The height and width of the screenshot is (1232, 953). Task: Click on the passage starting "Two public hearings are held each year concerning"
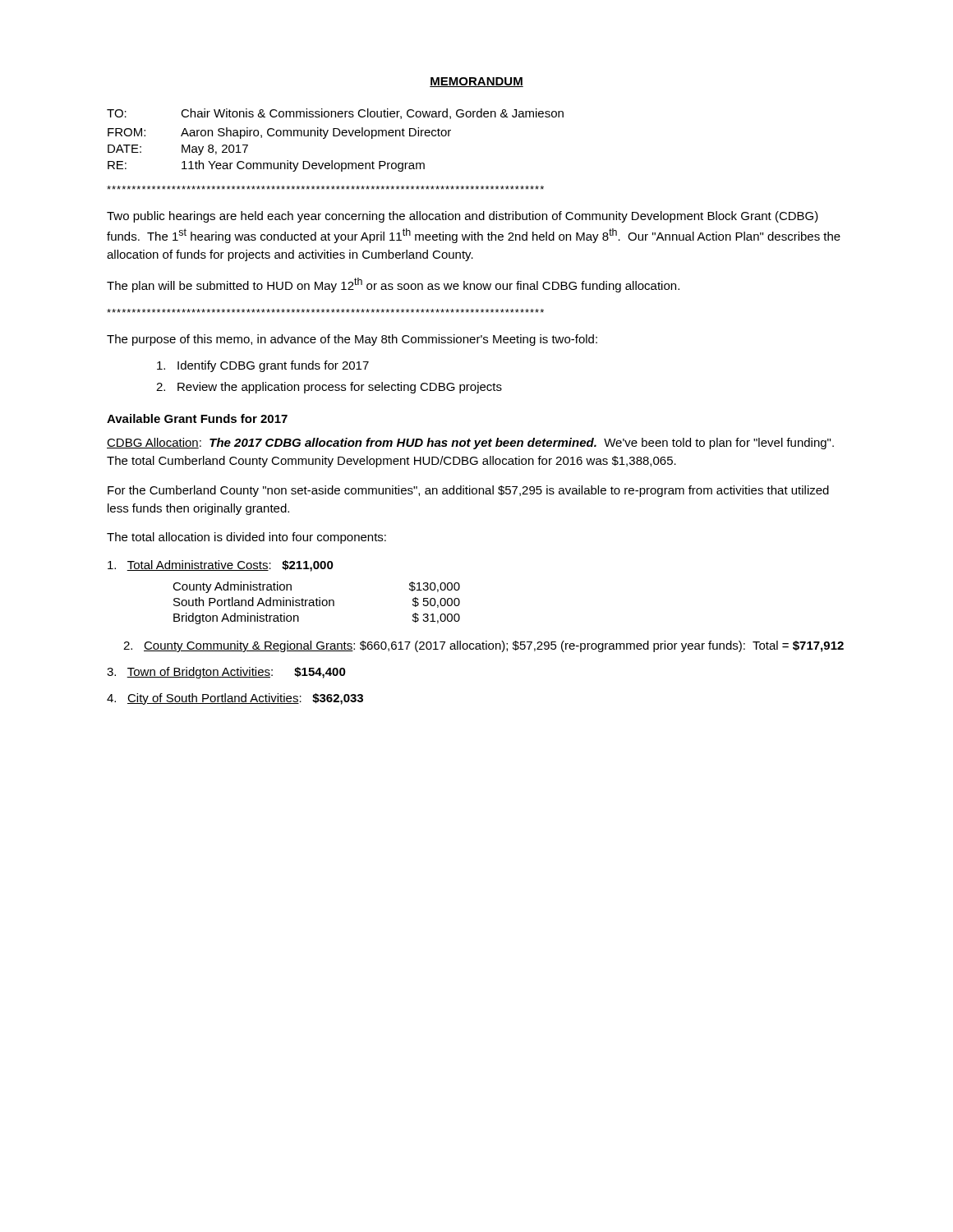(474, 235)
